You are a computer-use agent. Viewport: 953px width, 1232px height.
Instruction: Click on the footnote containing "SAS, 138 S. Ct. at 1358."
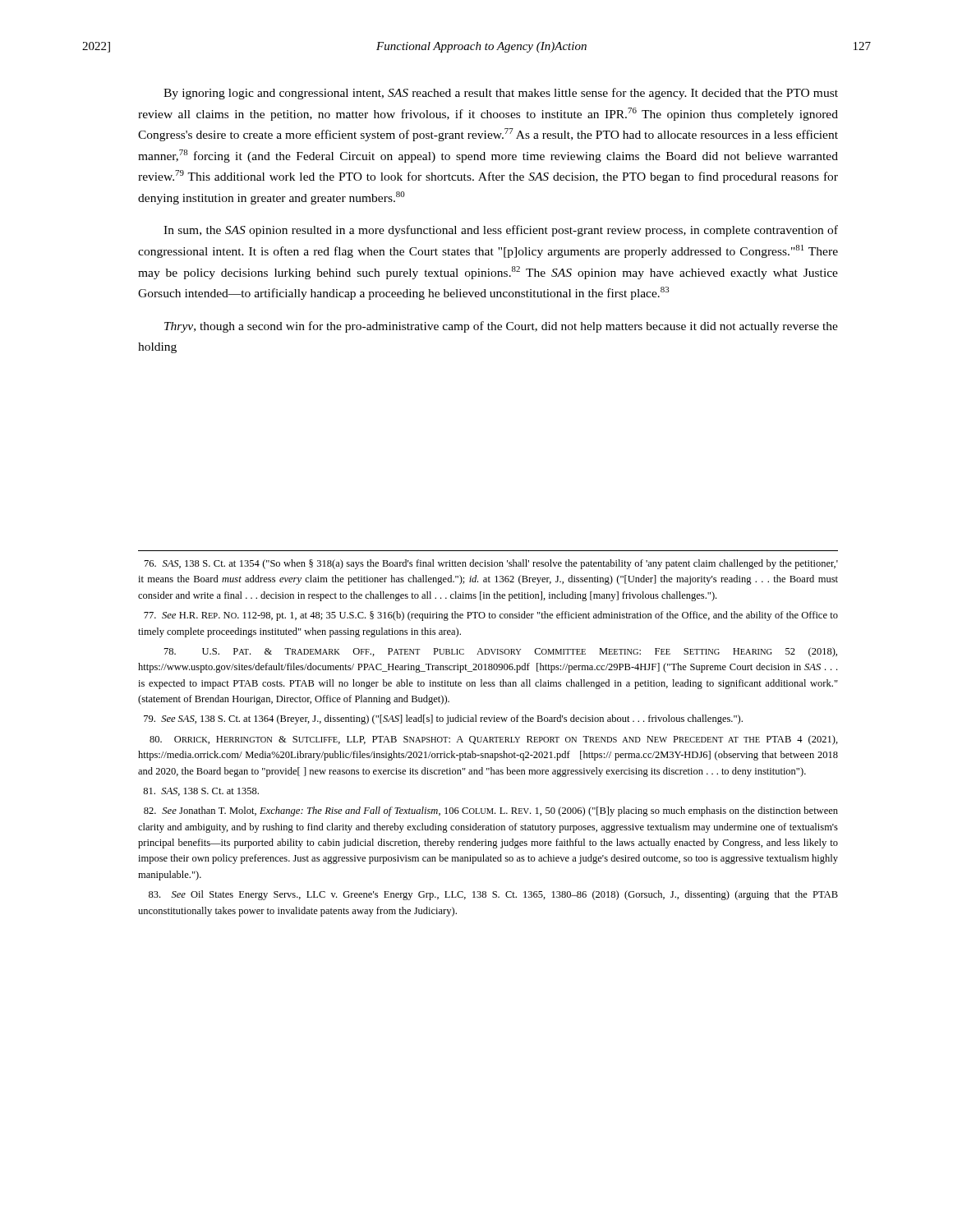click(199, 791)
